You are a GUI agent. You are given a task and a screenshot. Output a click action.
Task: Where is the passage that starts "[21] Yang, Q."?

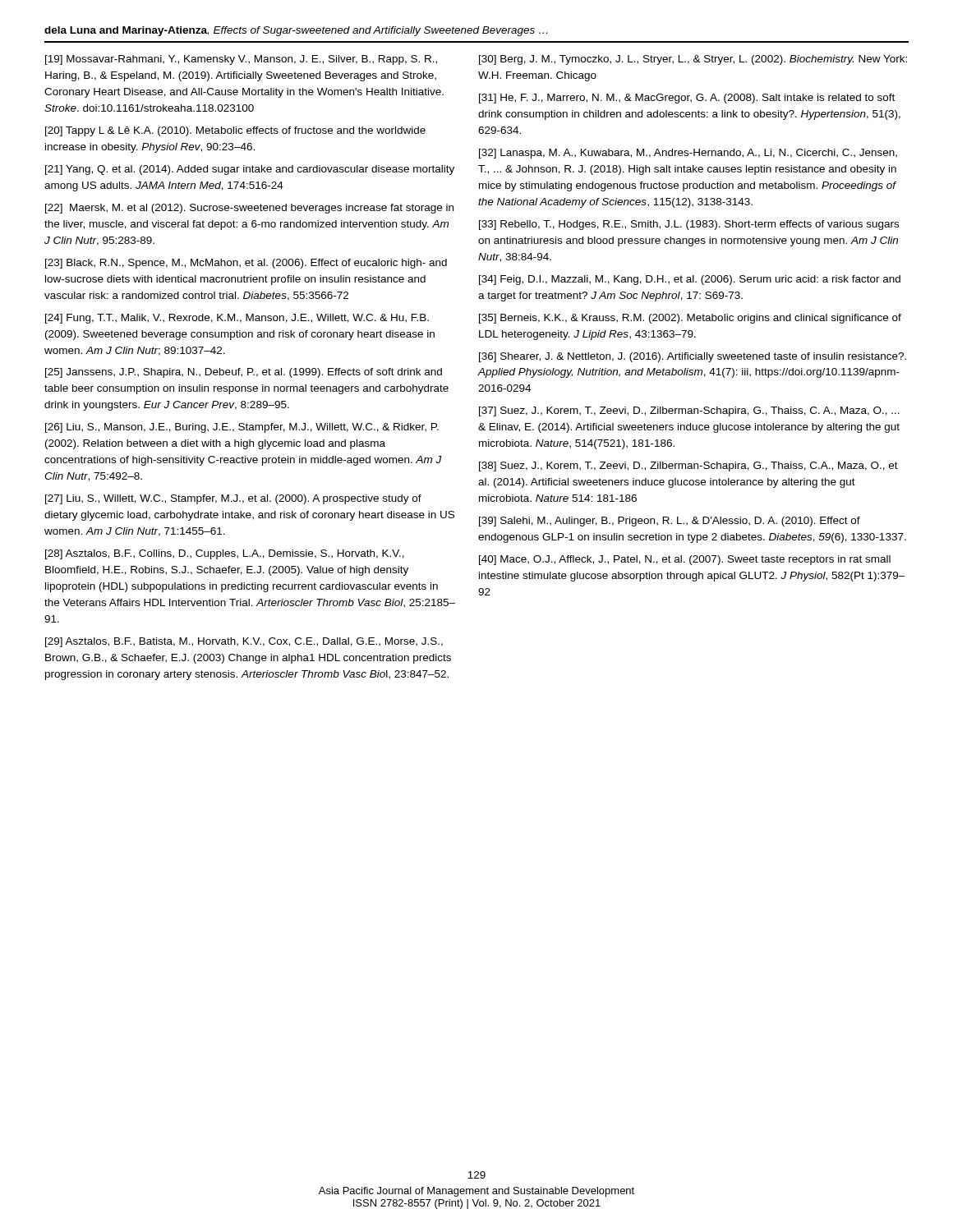[x=249, y=177]
